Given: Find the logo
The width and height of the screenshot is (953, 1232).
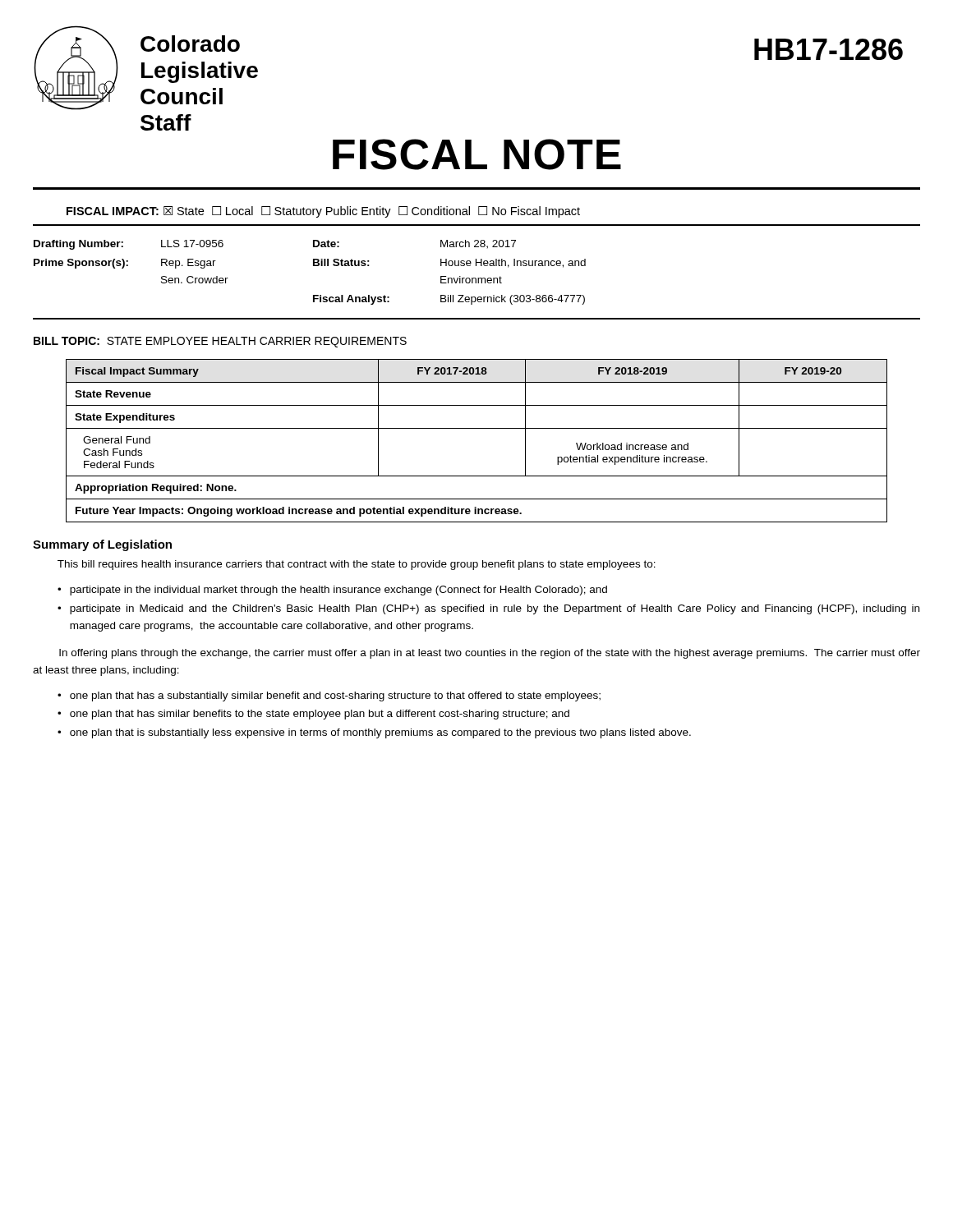Looking at the screenshot, I should 78,69.
